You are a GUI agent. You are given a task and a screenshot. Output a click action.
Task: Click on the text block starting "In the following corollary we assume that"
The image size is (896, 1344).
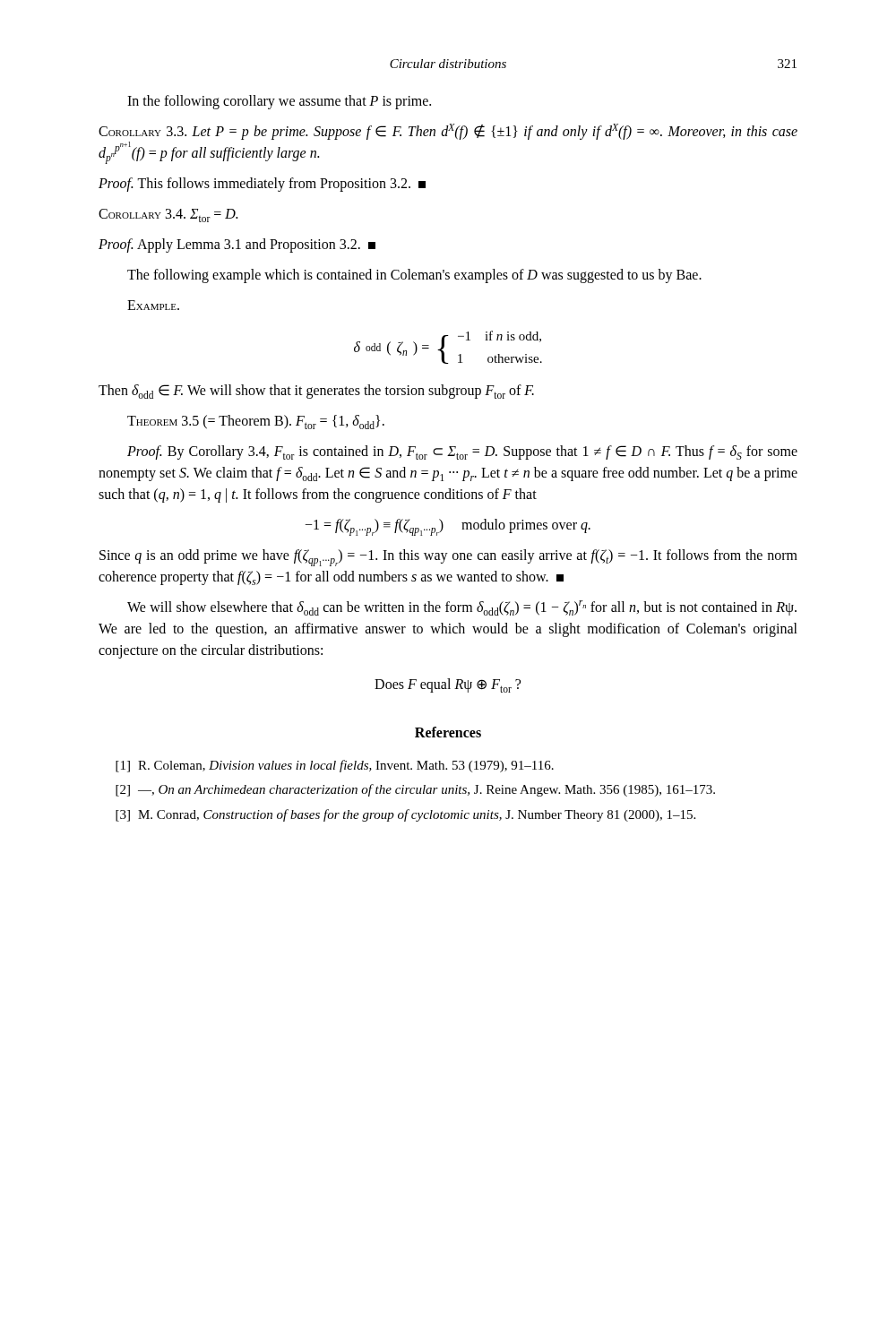click(279, 102)
